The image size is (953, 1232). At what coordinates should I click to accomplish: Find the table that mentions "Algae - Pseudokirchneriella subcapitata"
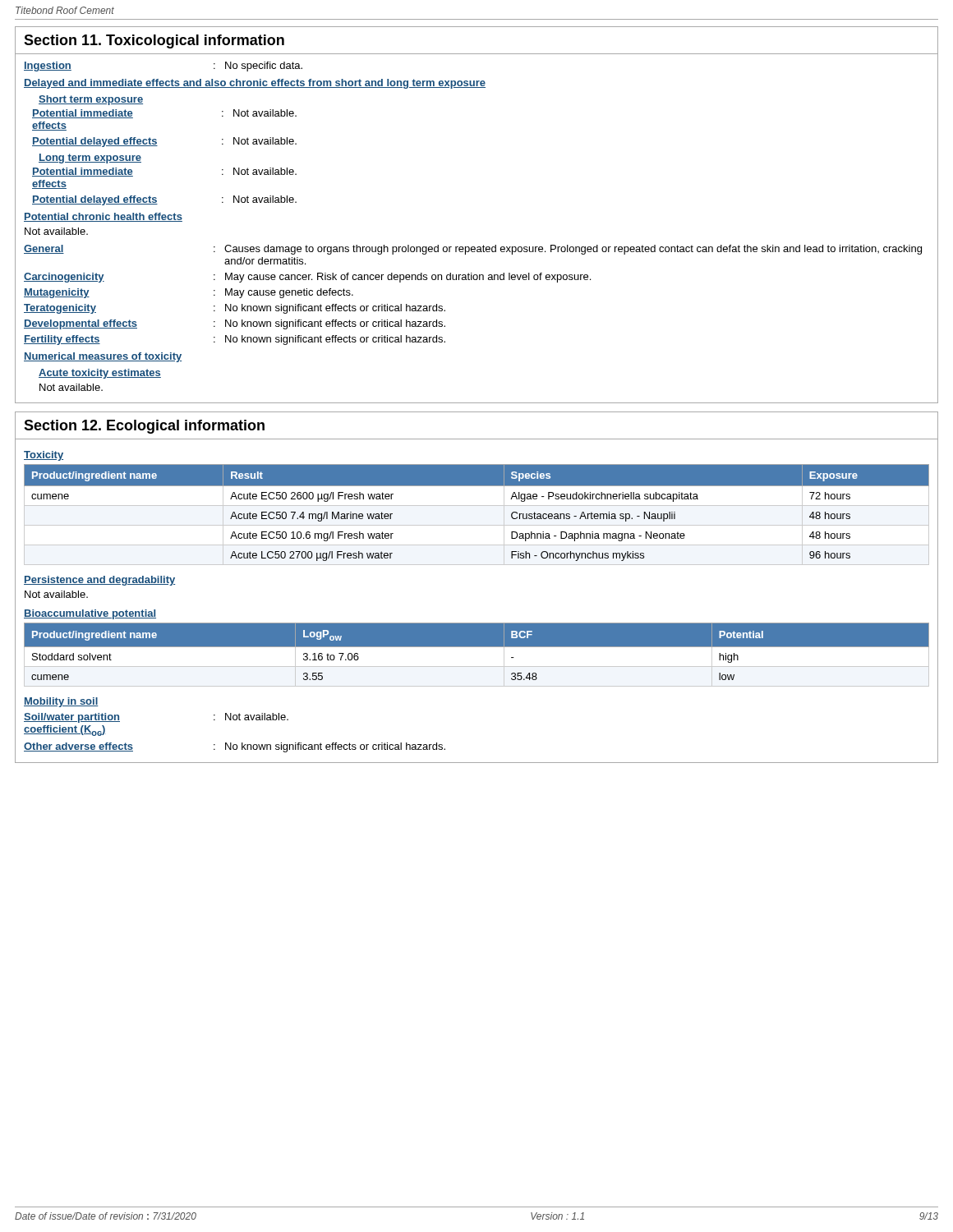tap(476, 515)
